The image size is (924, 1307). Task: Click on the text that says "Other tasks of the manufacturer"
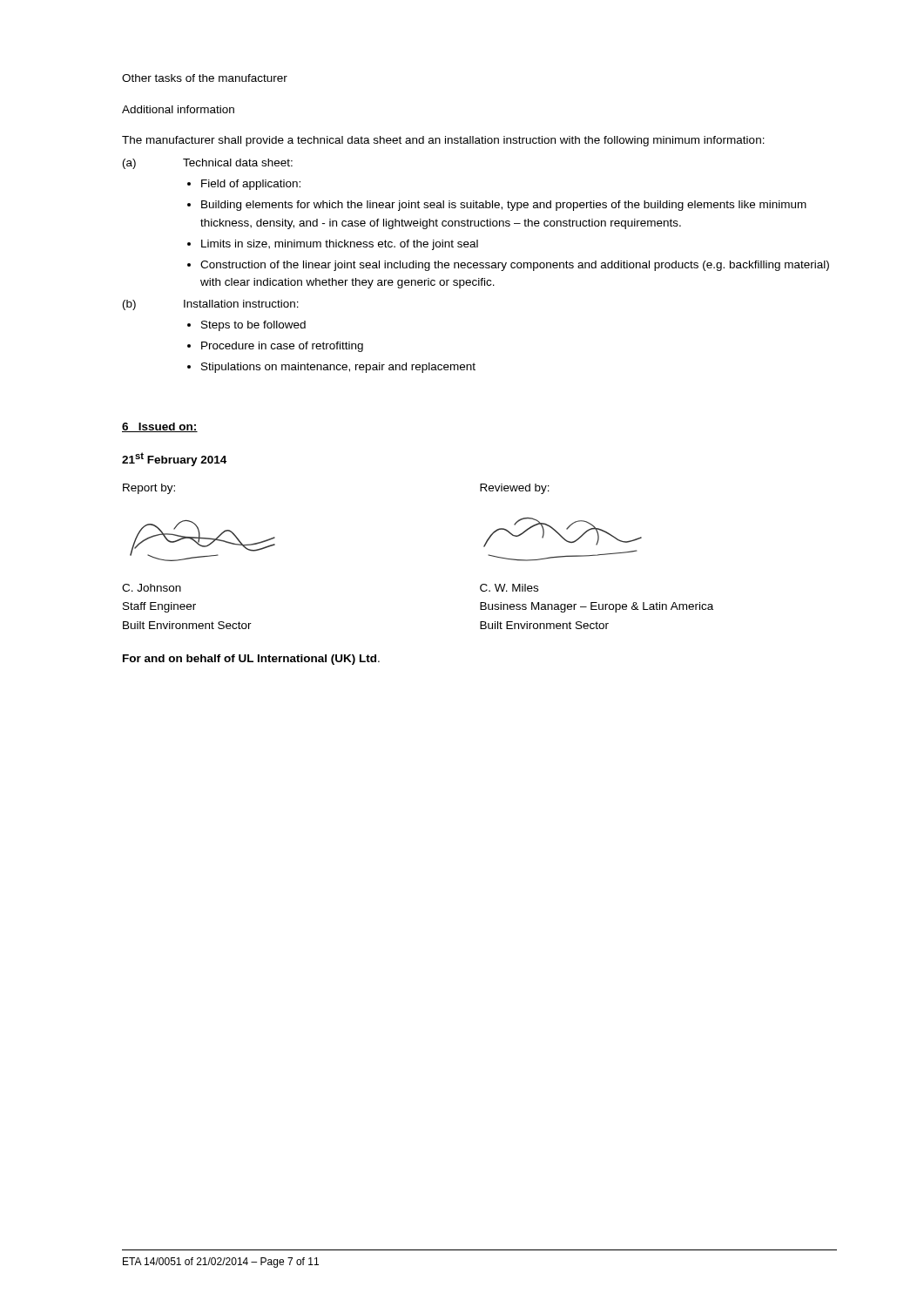[x=205, y=78]
